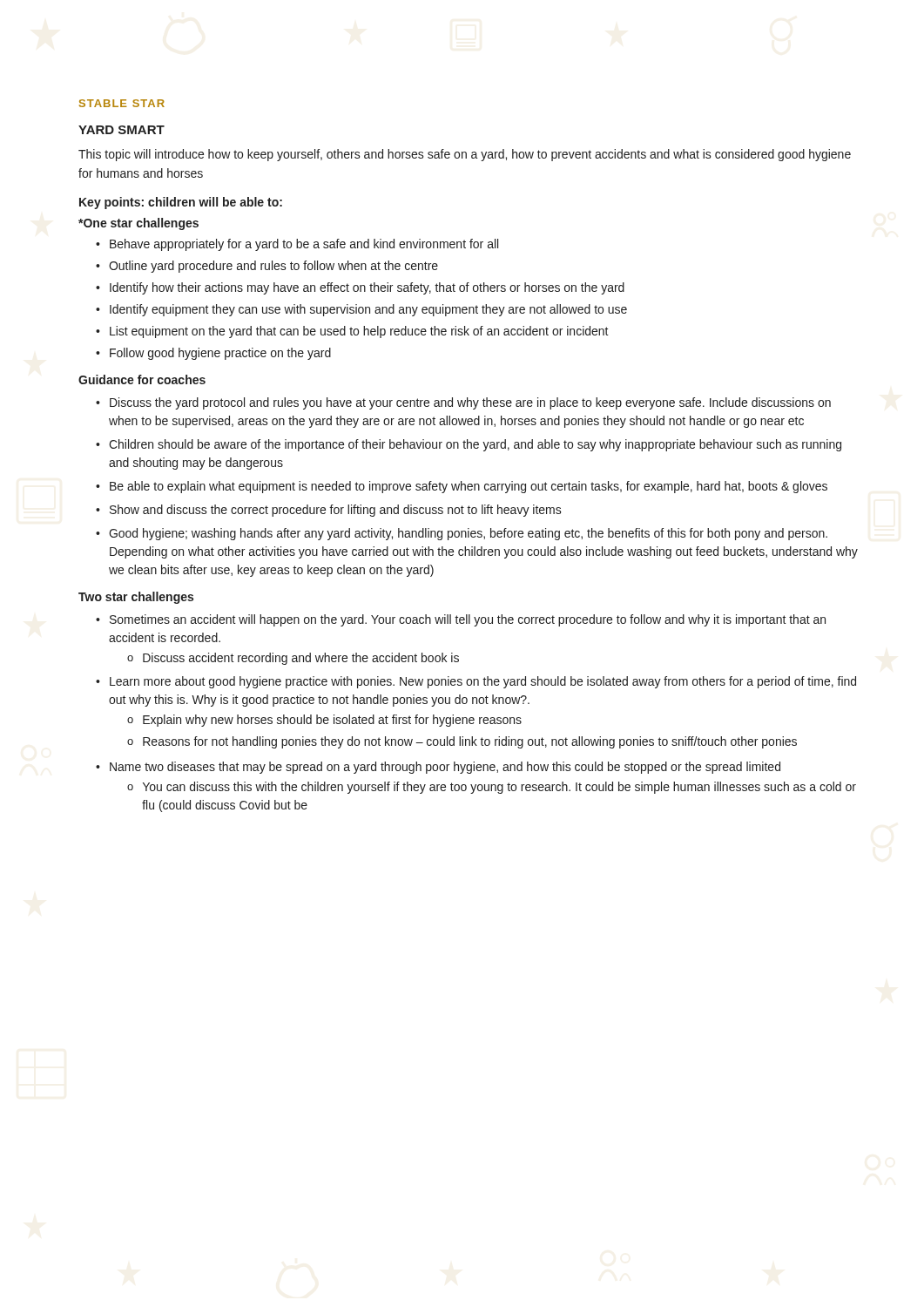Find the list item with the text "• List equipment on the"

(x=352, y=332)
